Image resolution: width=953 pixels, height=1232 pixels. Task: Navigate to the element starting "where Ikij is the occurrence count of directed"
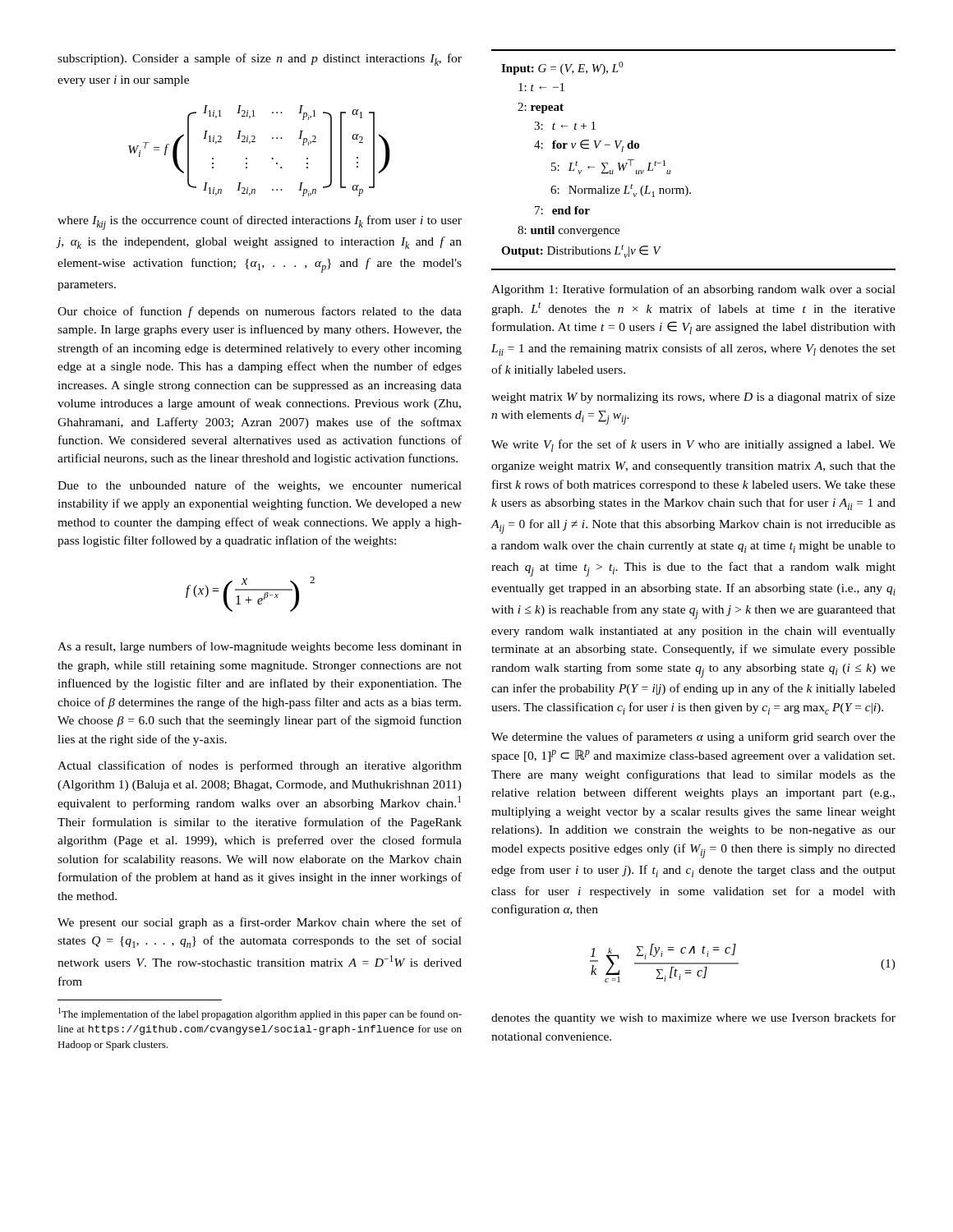pyautogui.click(x=260, y=253)
